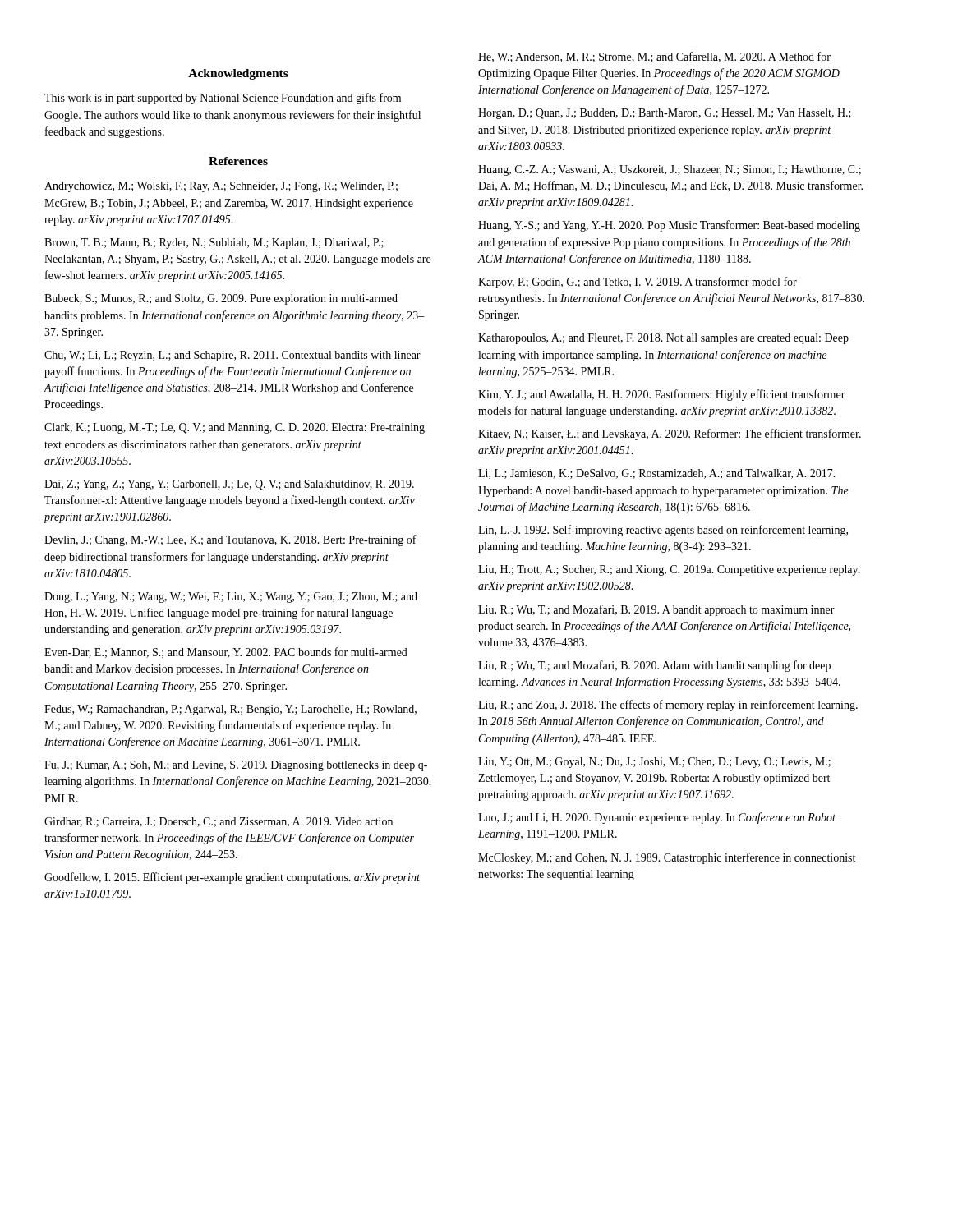This screenshot has width=953, height=1232.
Task: Point to the block beginning "Devlin, J.; Chang, M.-W.; Lee,"
Action: tap(230, 557)
